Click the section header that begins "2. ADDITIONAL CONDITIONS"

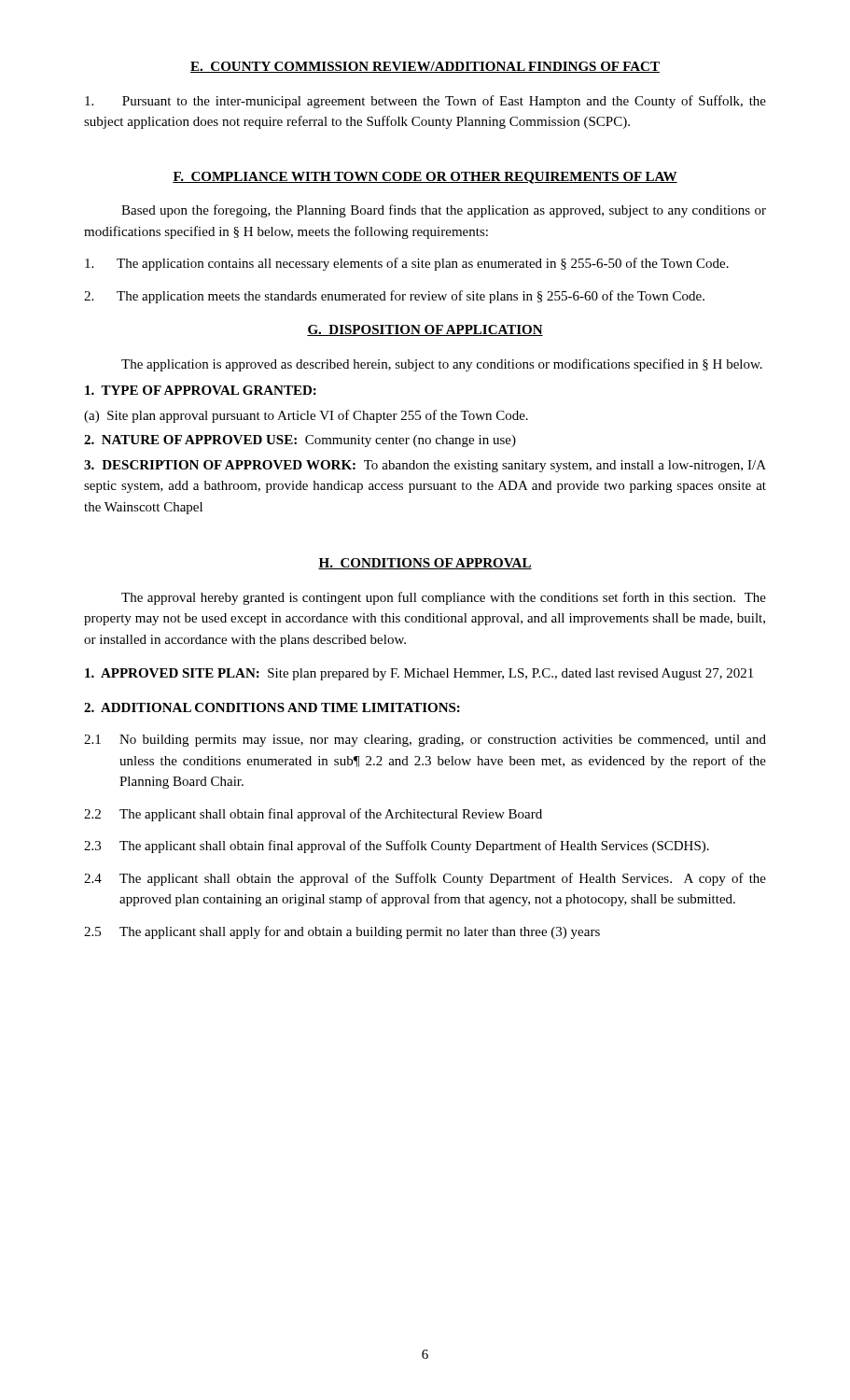[272, 707]
